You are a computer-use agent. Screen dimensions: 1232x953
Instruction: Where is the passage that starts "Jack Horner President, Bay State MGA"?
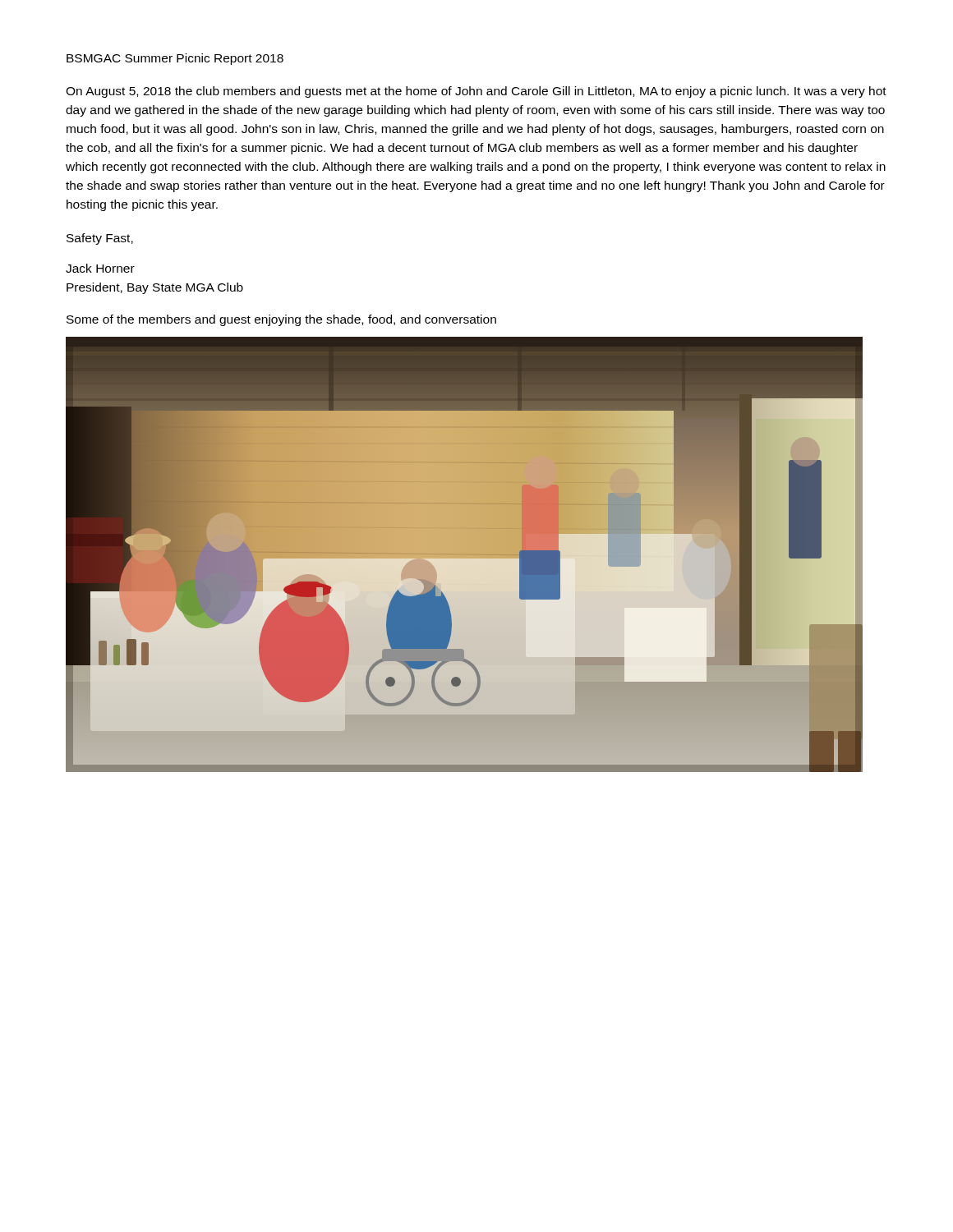click(155, 278)
